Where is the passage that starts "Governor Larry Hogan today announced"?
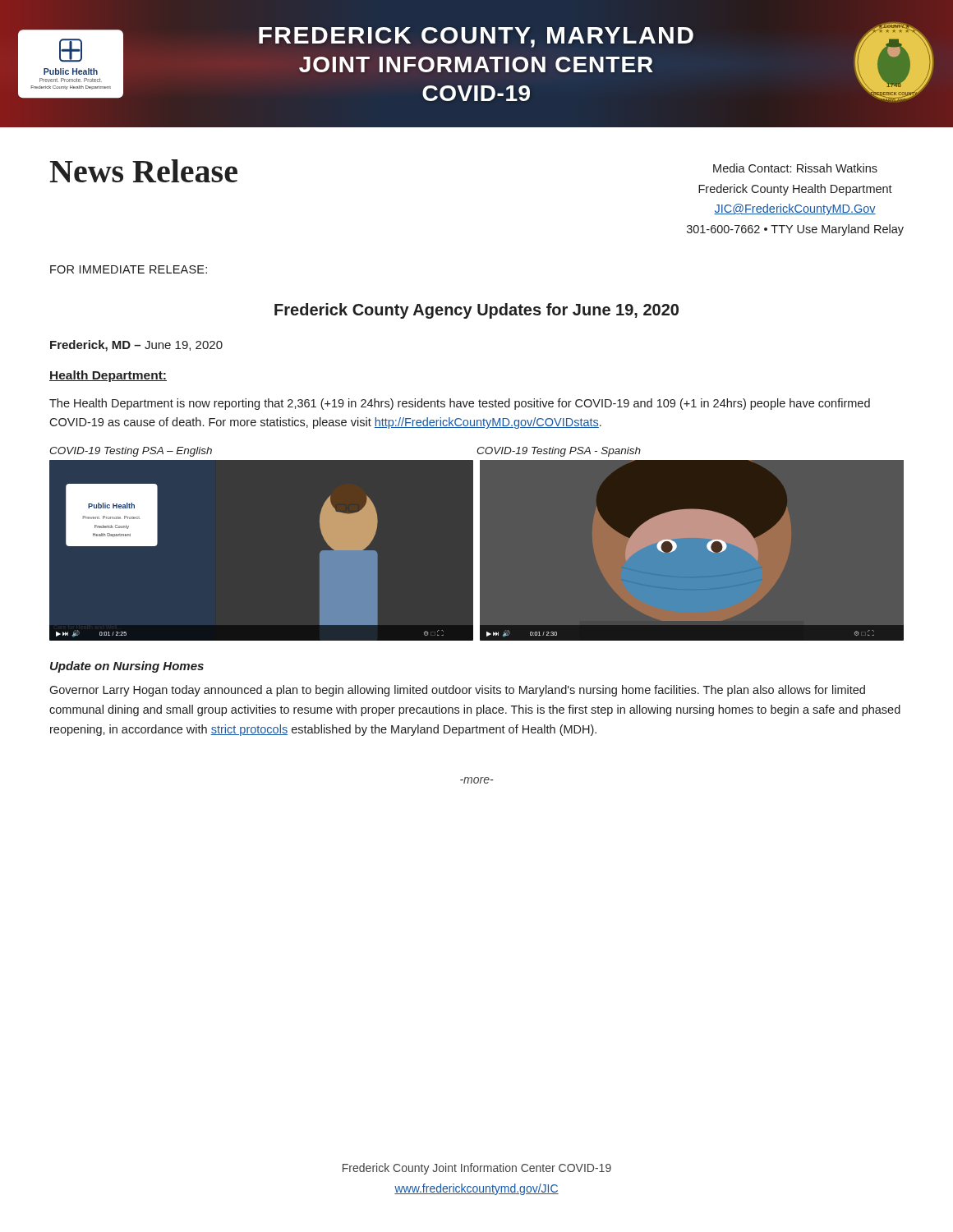 475,710
